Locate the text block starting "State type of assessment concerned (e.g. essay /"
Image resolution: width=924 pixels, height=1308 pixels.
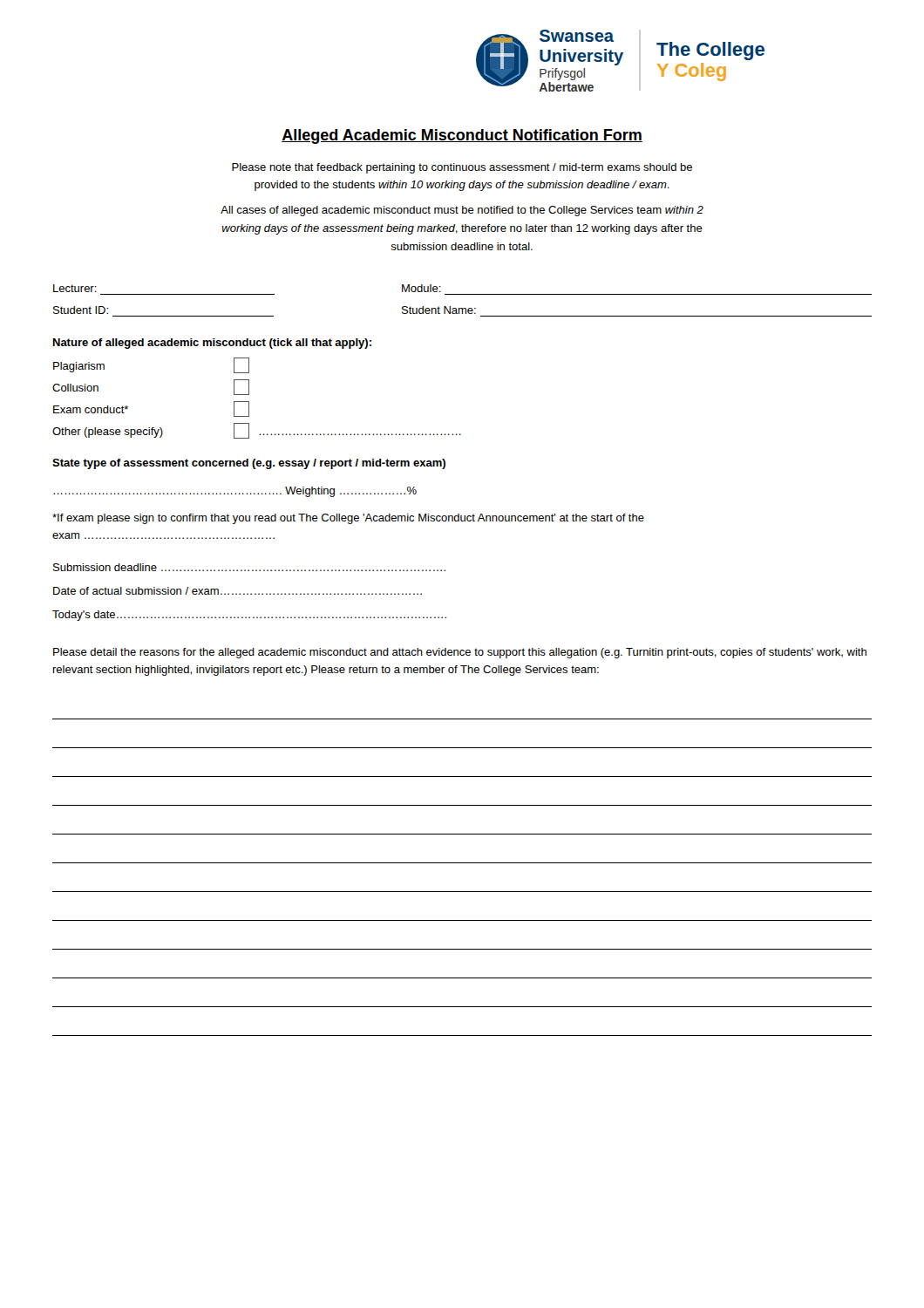click(249, 463)
